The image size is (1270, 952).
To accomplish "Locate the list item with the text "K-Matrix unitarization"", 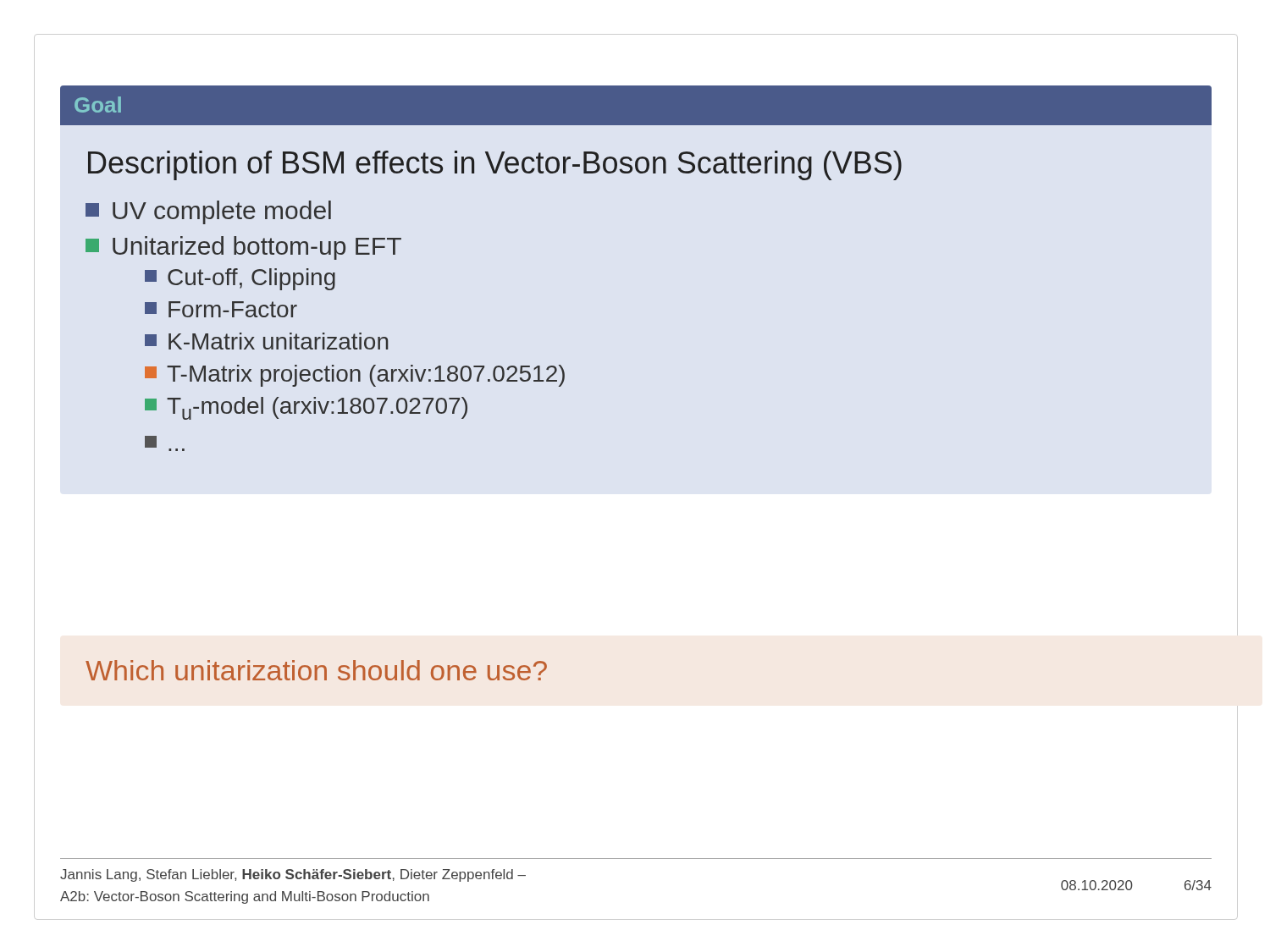I will coord(267,342).
